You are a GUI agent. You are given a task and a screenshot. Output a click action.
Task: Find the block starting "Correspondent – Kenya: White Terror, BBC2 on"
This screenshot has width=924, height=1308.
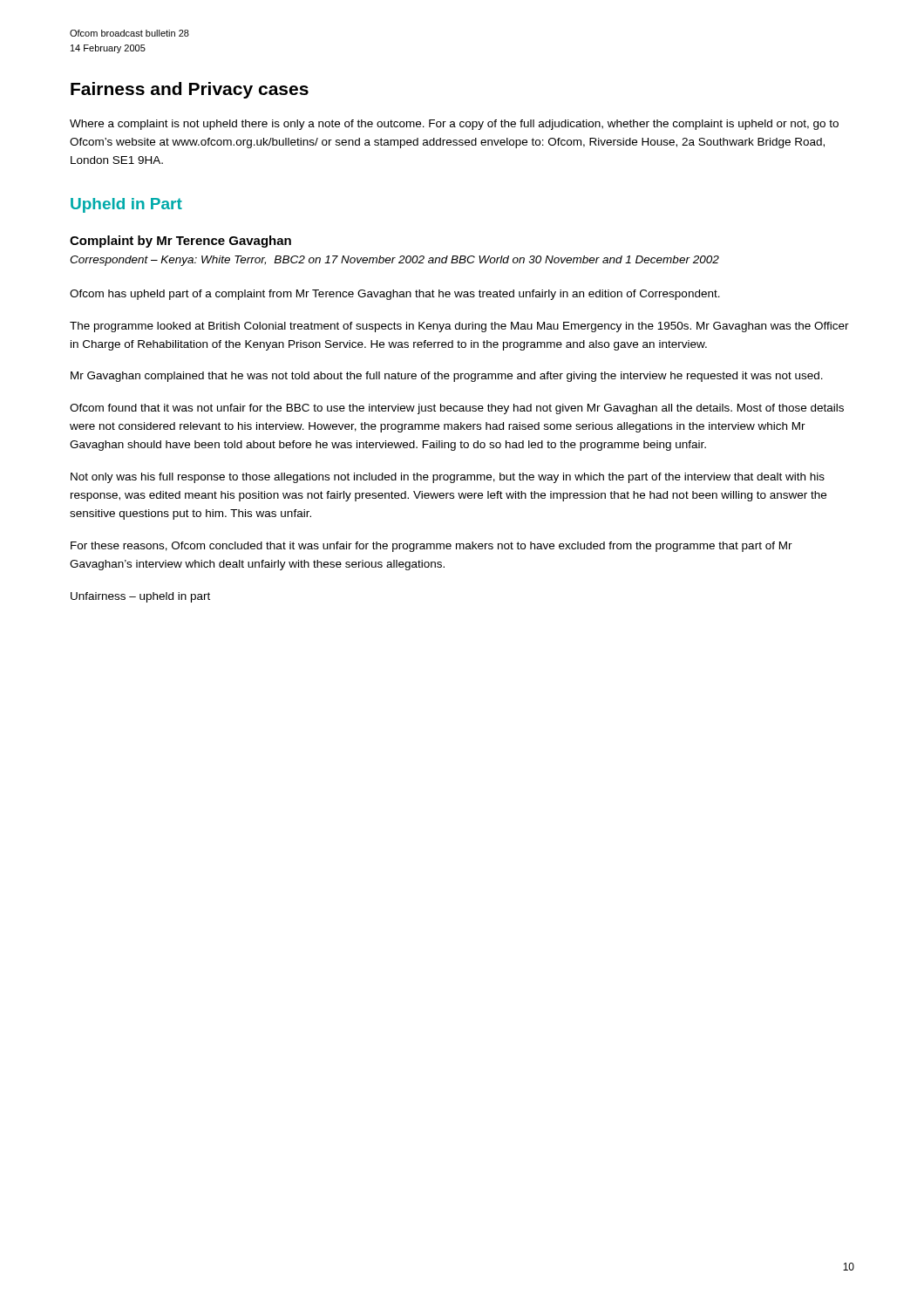click(394, 259)
